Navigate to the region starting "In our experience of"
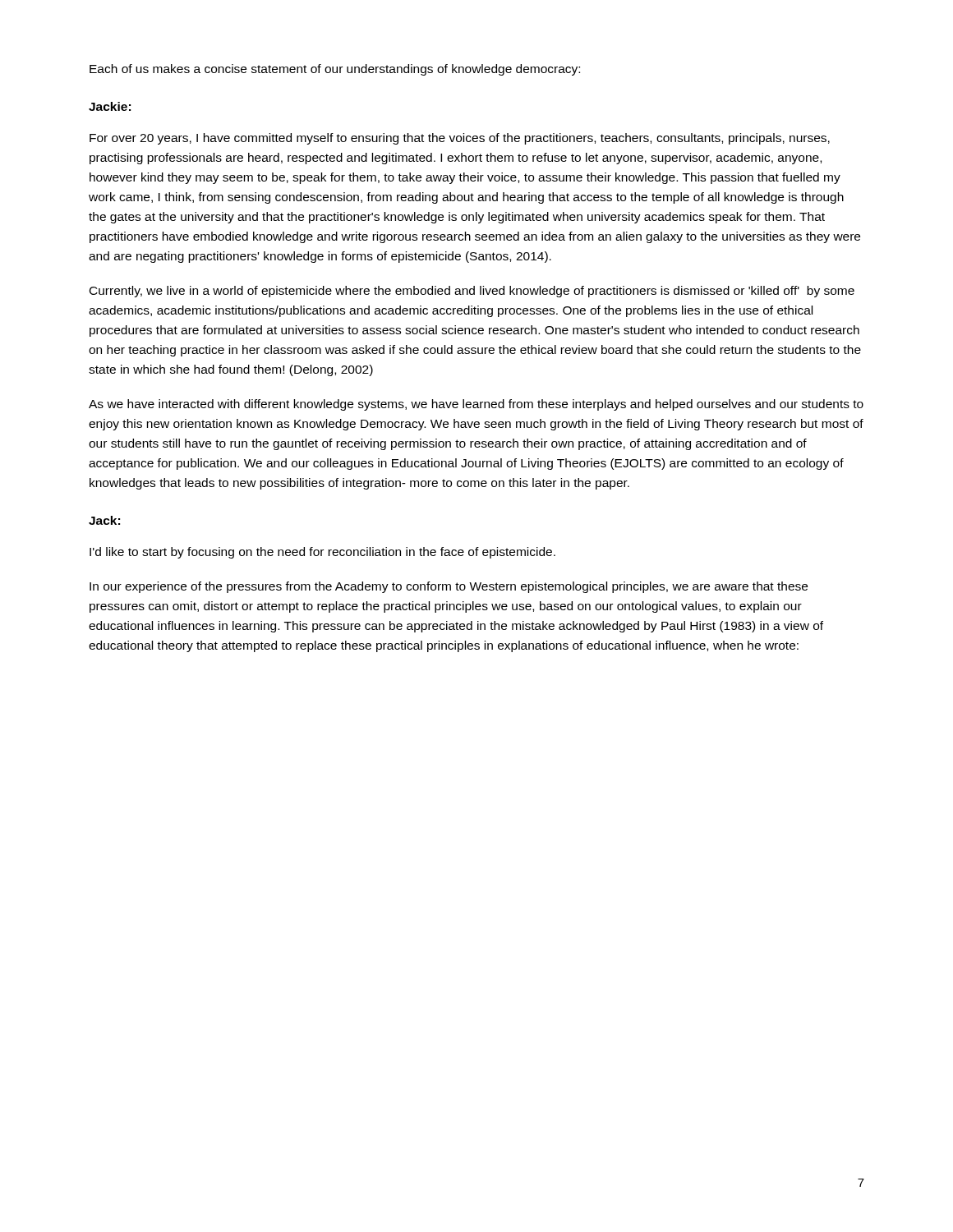 [x=456, y=616]
